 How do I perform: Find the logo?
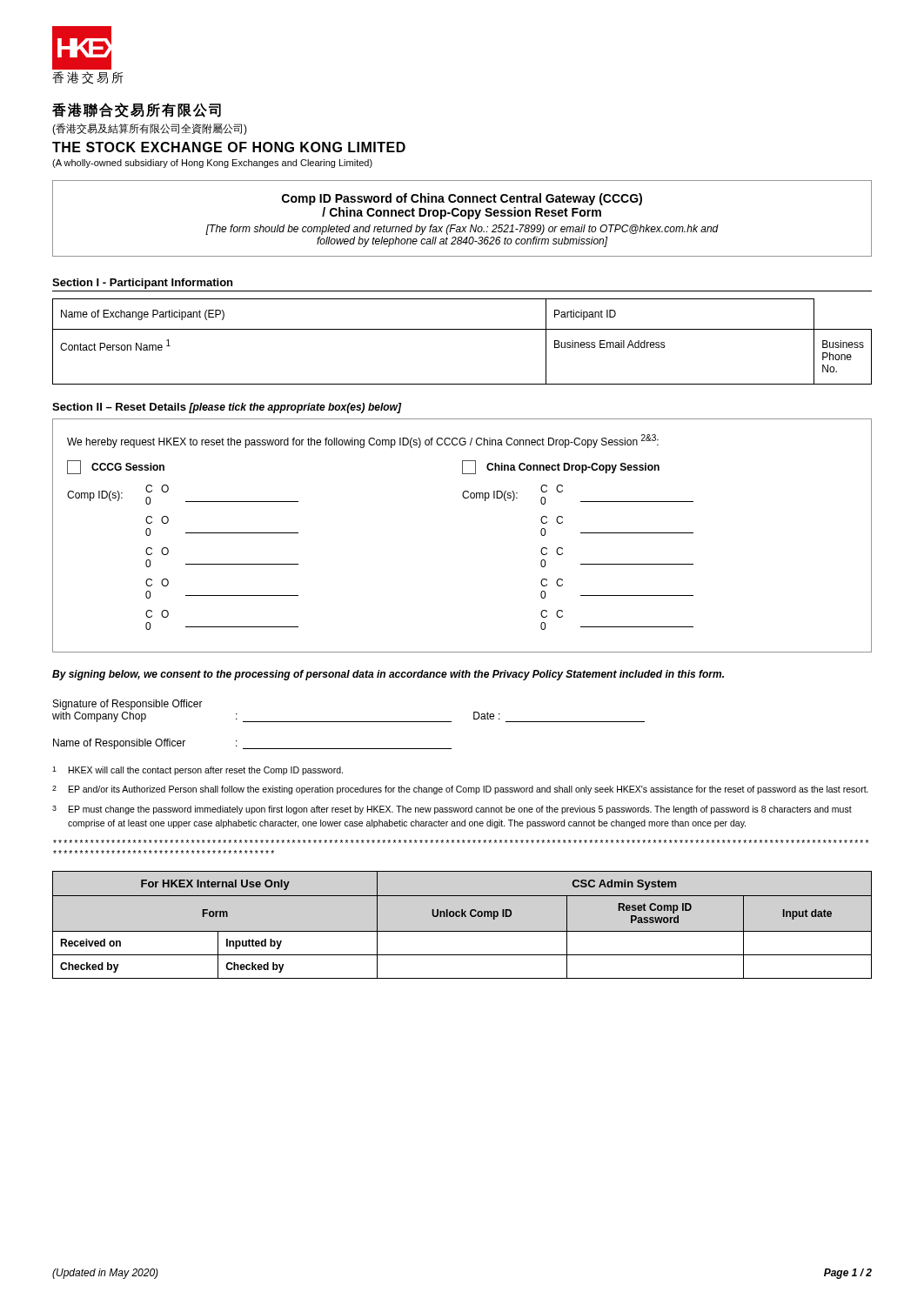(x=462, y=59)
